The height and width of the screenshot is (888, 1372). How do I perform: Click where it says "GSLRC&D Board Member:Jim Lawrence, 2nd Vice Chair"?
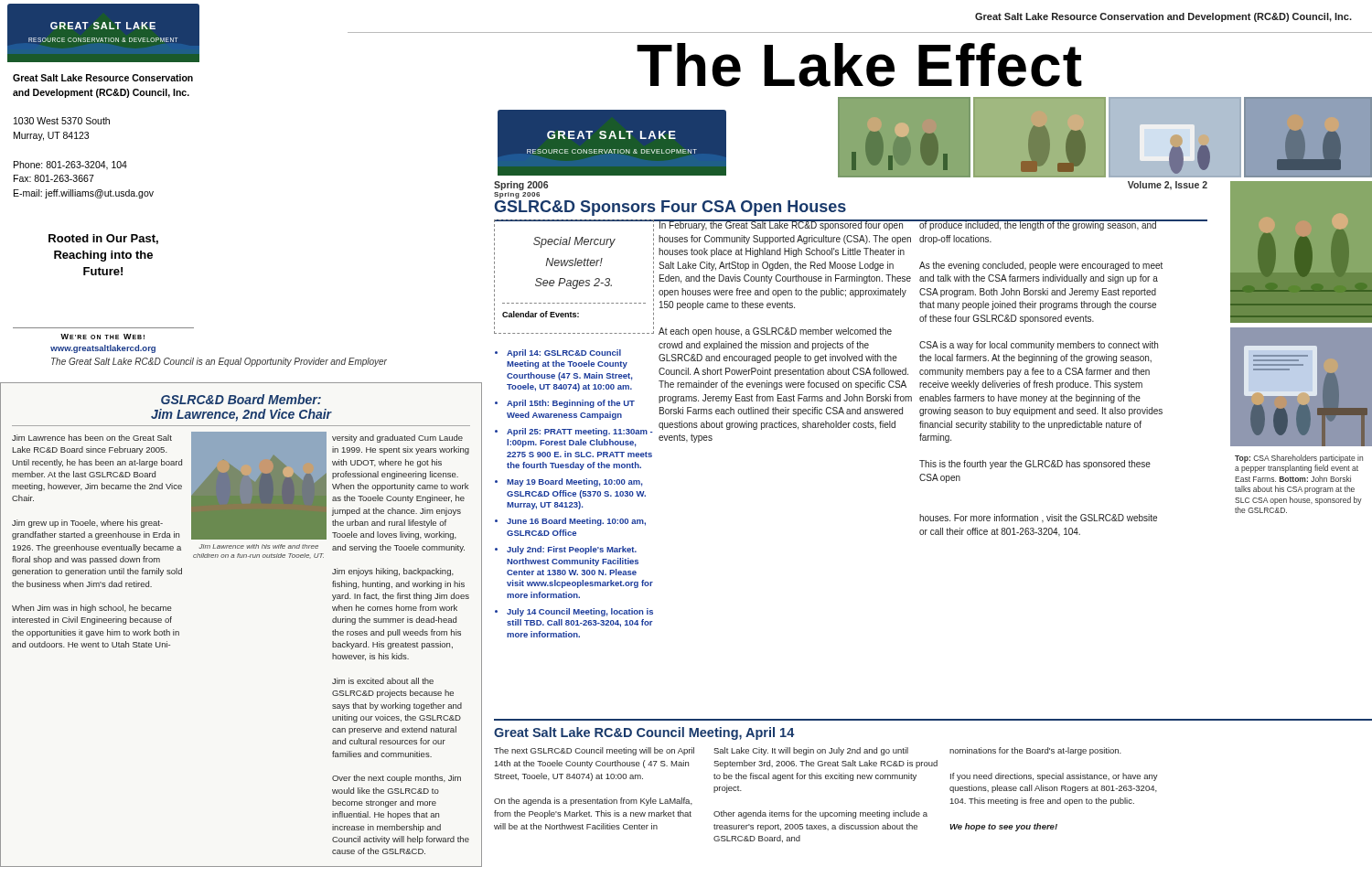[241, 407]
